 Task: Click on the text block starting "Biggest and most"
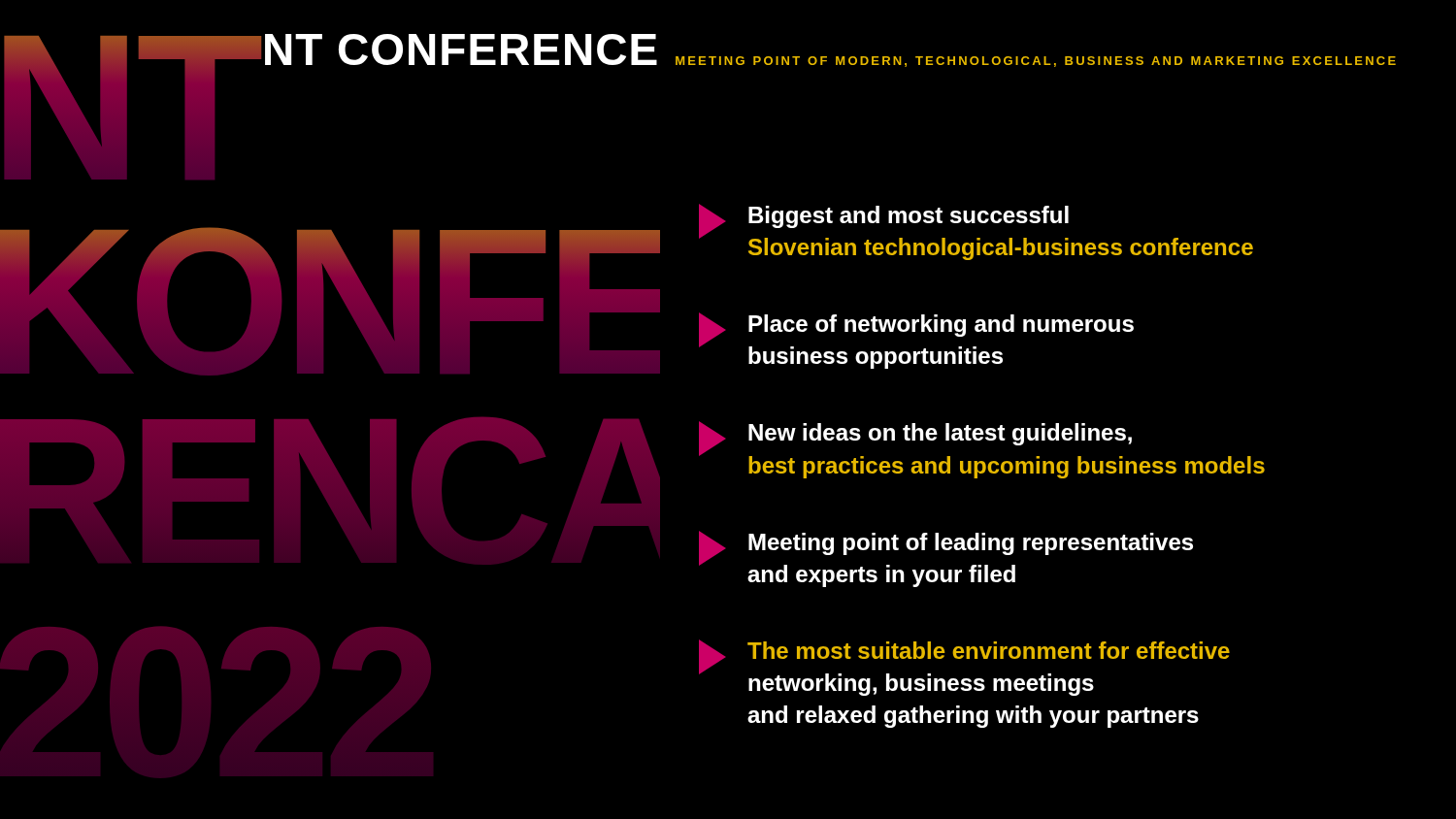point(976,231)
